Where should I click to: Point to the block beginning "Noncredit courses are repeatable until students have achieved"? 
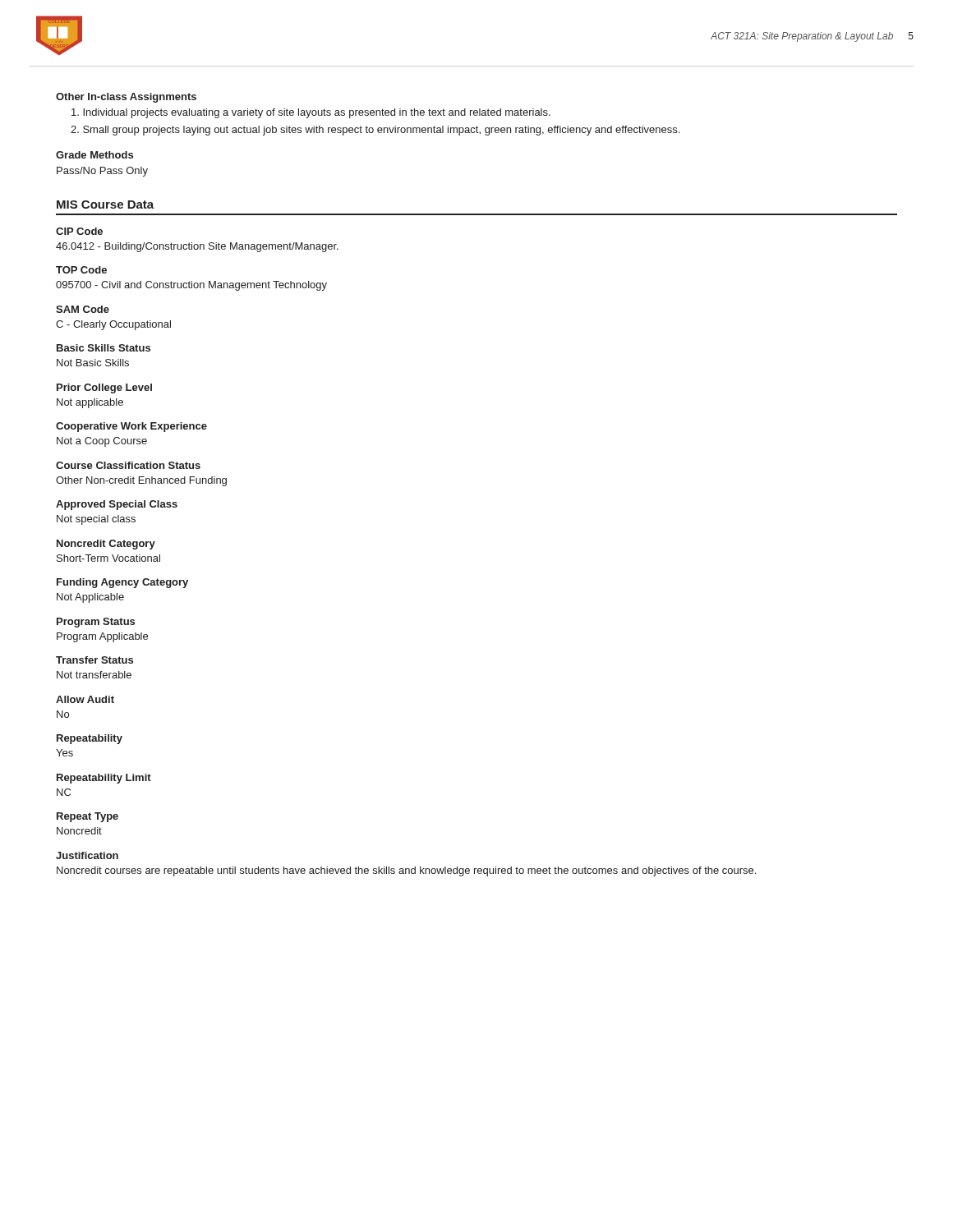406,870
